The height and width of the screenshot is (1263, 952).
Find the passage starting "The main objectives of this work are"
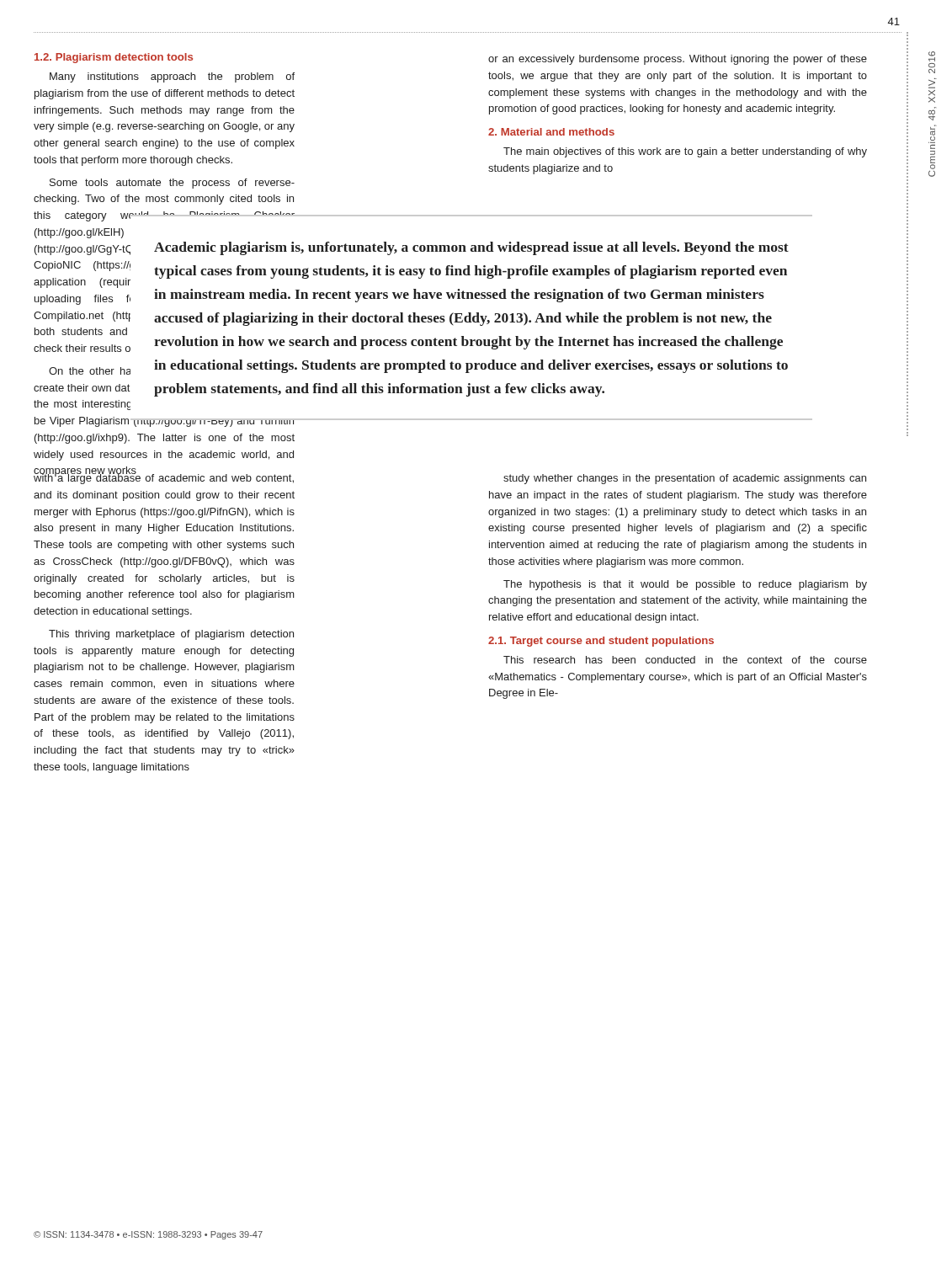pos(678,160)
